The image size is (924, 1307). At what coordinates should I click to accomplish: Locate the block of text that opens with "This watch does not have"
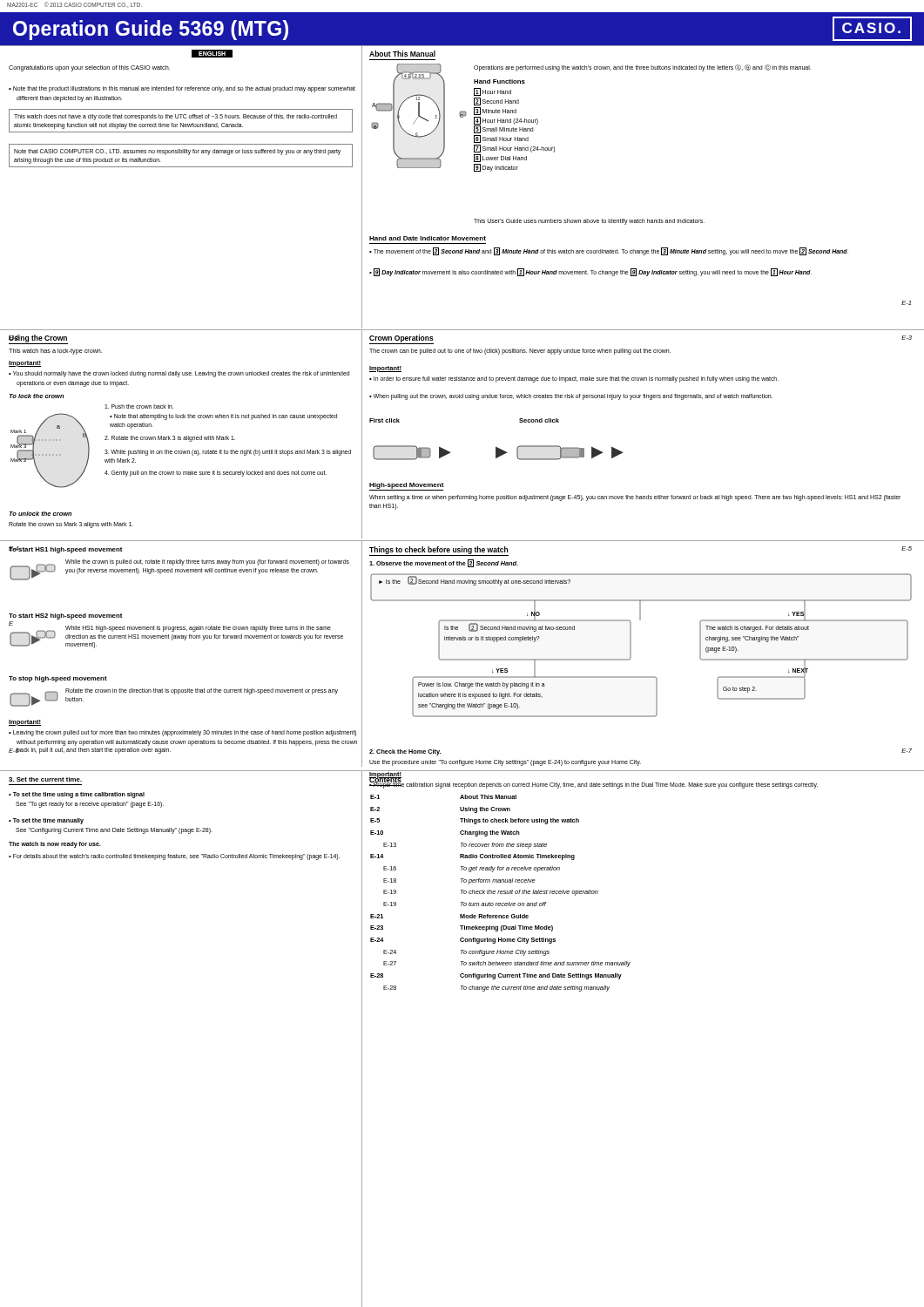[176, 121]
